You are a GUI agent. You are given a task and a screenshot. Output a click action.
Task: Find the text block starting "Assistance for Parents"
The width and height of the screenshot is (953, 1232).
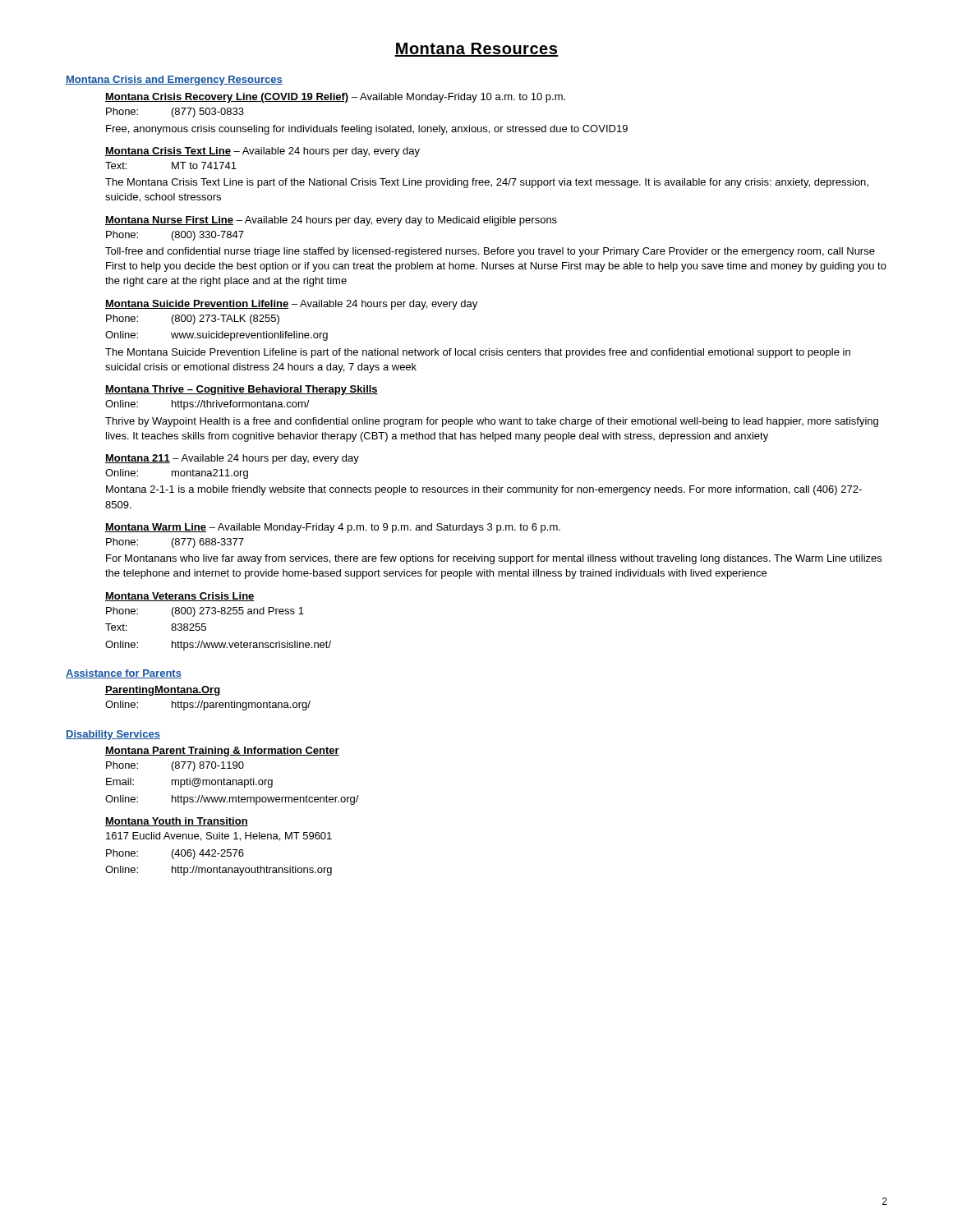click(124, 673)
